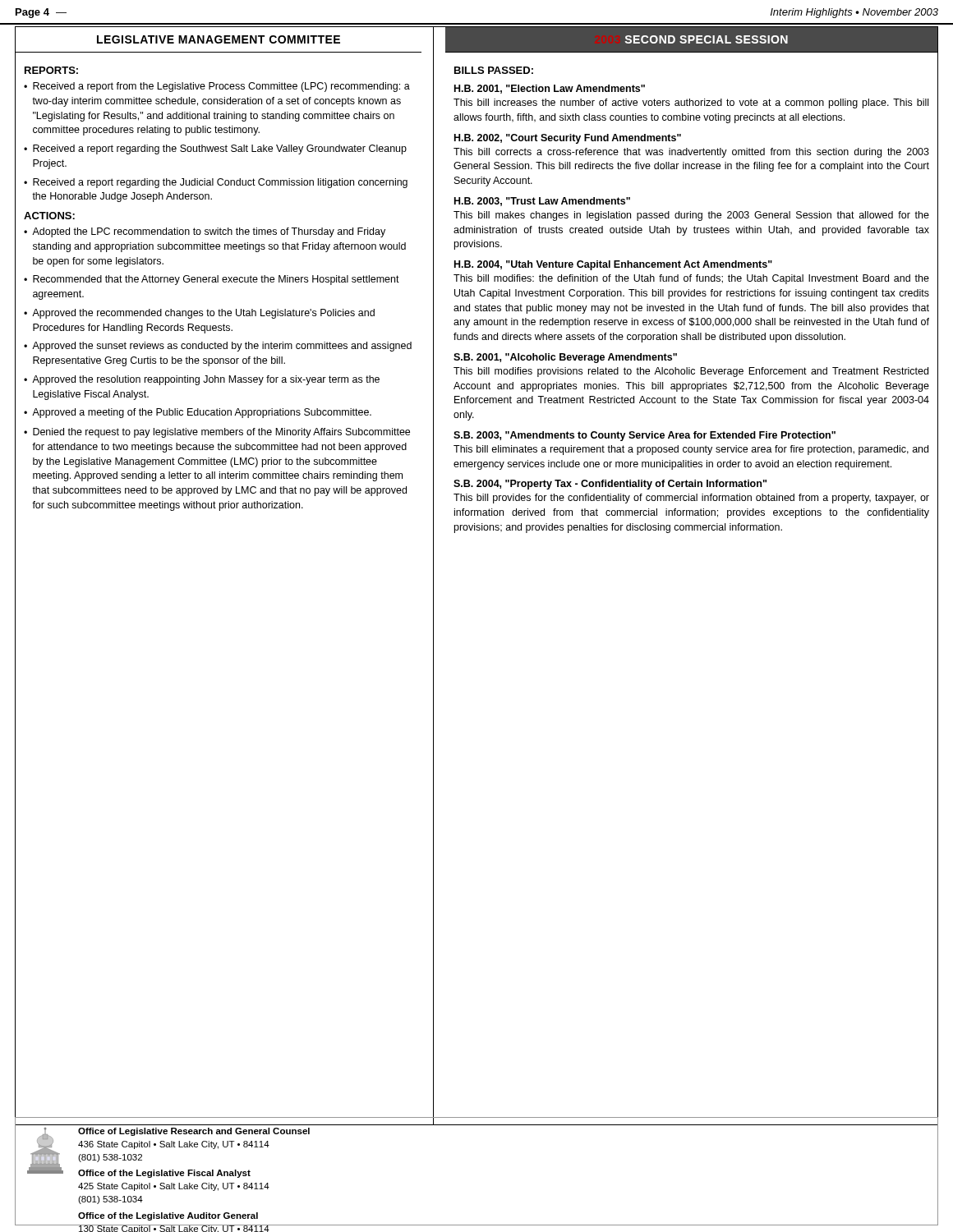This screenshot has width=953, height=1232.
Task: Point to the block starting "• Approved a meeting of the"
Action: 198,414
